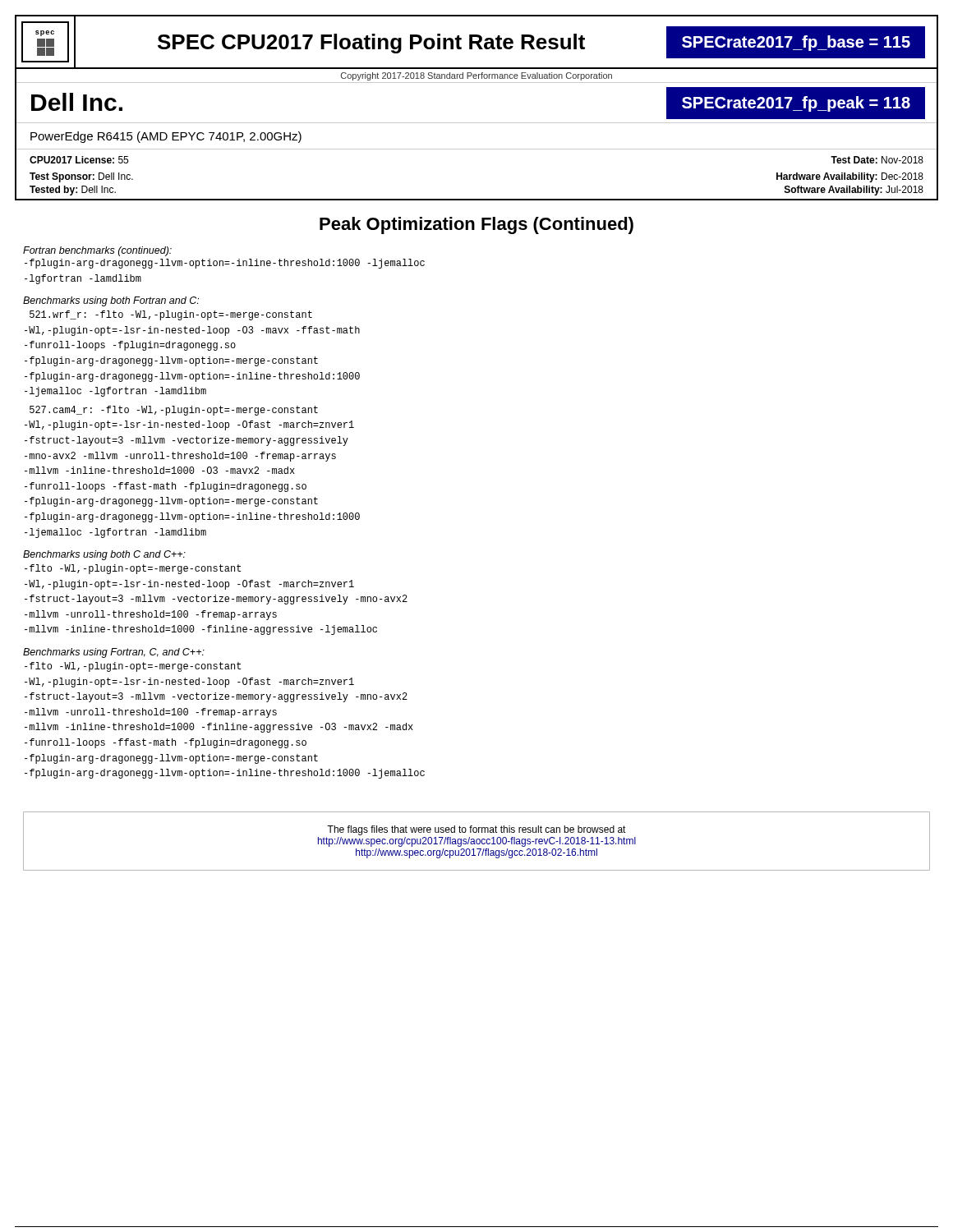953x1232 pixels.
Task: Click on the region starting "Benchmarks using both C and"
Action: pyautogui.click(x=104, y=554)
